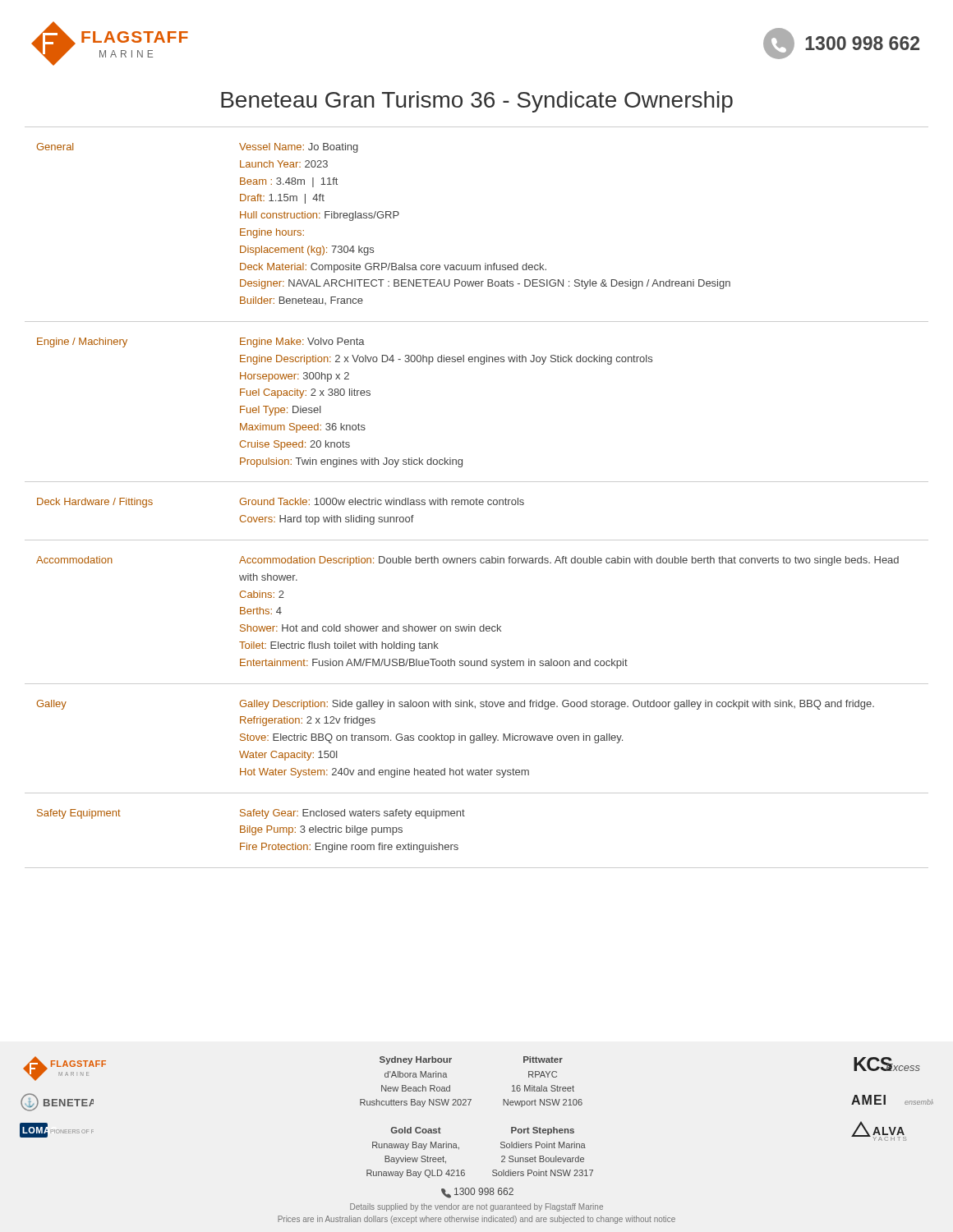
Task: Locate the table with the text "Safety Equipment"
Action: 476,497
